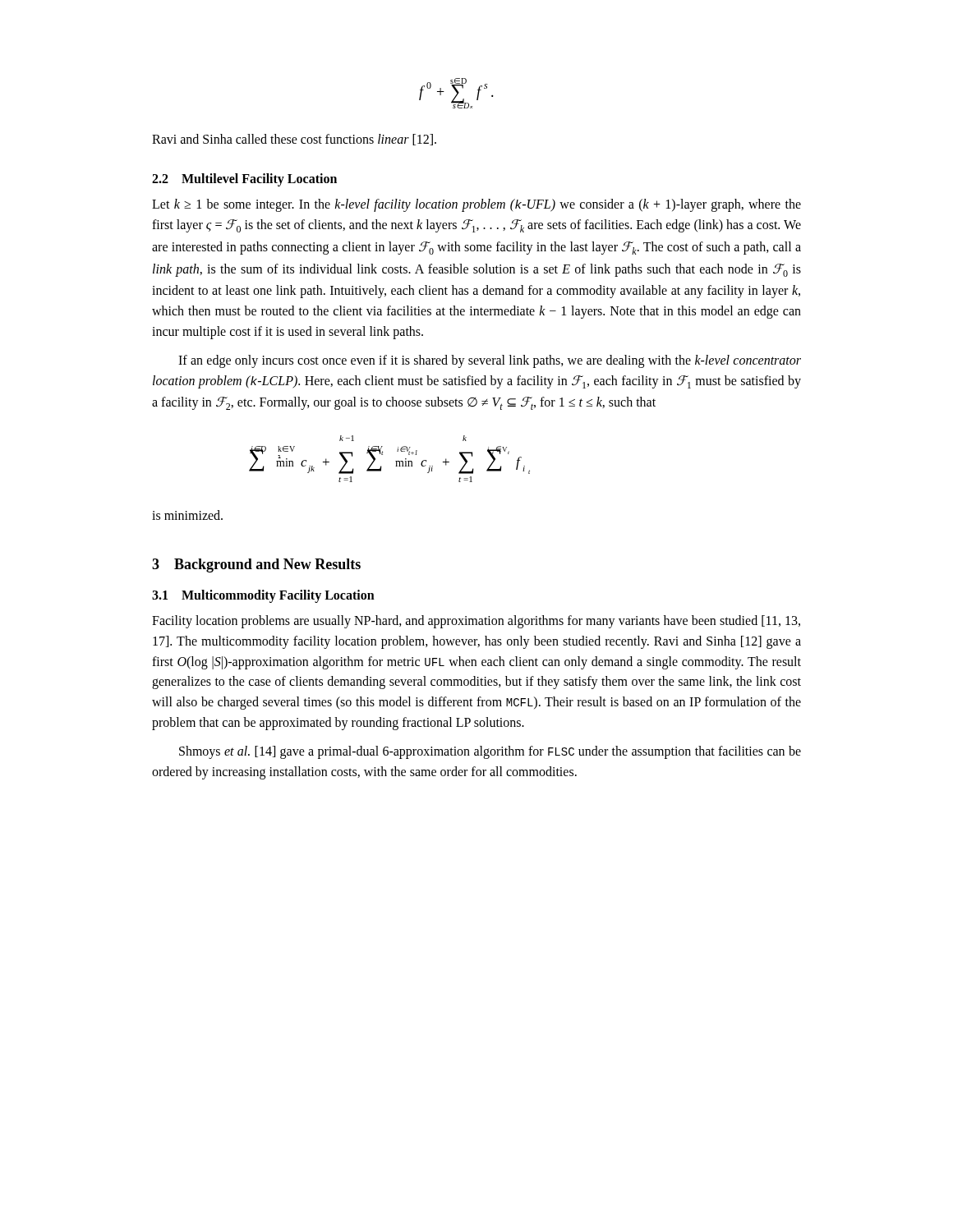Image resolution: width=953 pixels, height=1232 pixels.
Task: Click the passage that begins "Ravi and Sinha called these cost functions"
Action: (x=295, y=139)
